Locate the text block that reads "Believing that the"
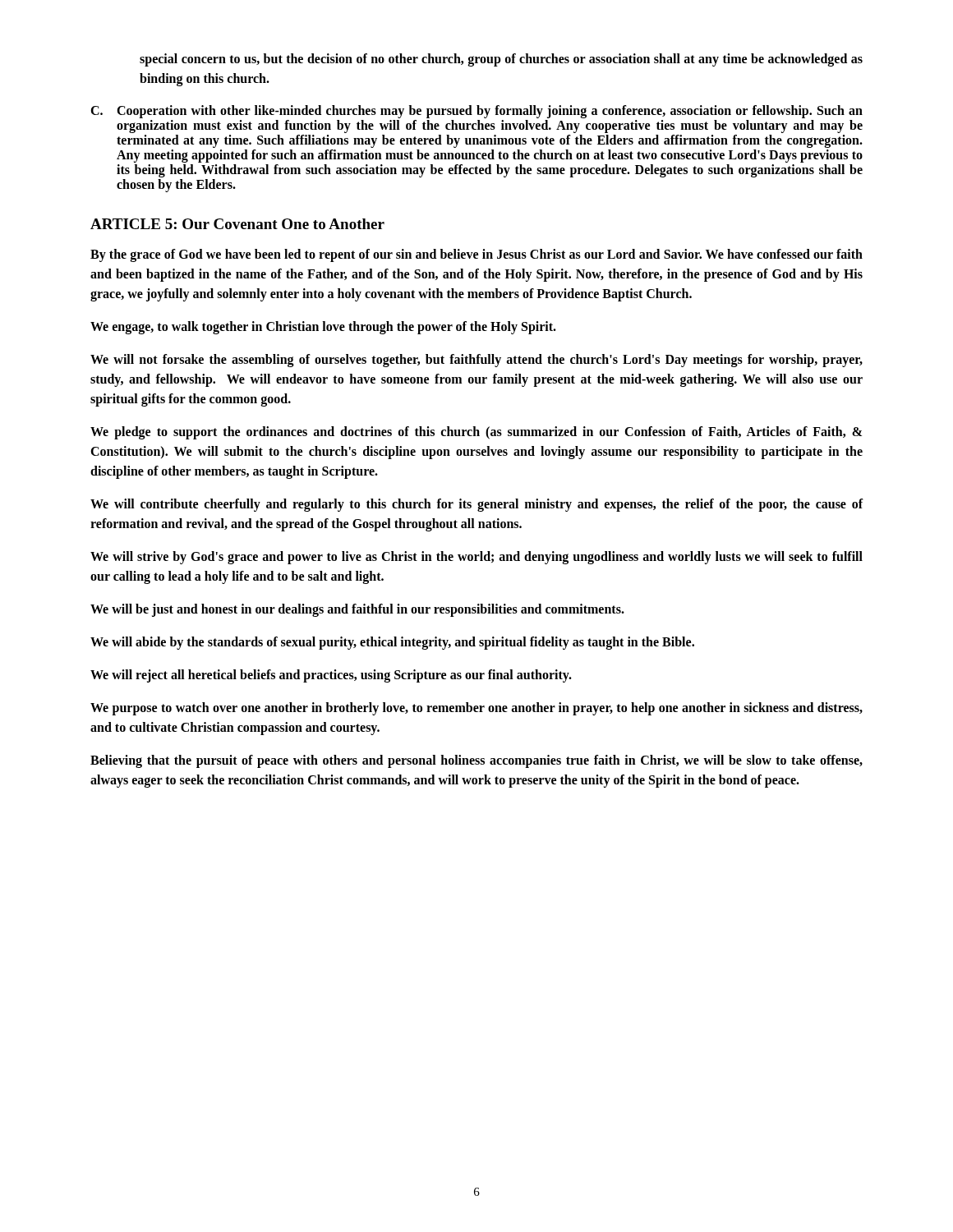The height and width of the screenshot is (1232, 953). (x=476, y=770)
